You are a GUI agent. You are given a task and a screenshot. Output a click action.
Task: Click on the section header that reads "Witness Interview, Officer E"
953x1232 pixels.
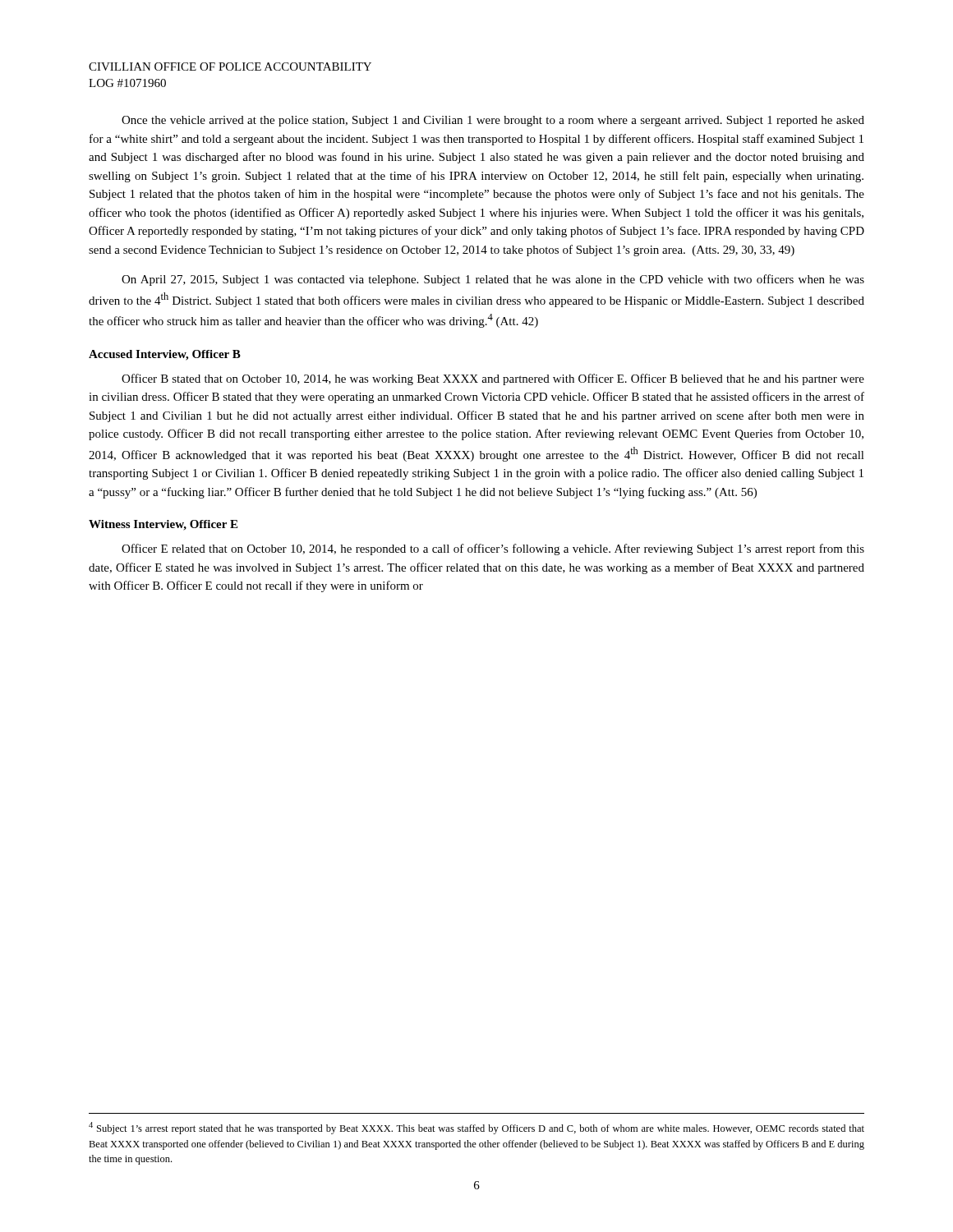point(163,524)
